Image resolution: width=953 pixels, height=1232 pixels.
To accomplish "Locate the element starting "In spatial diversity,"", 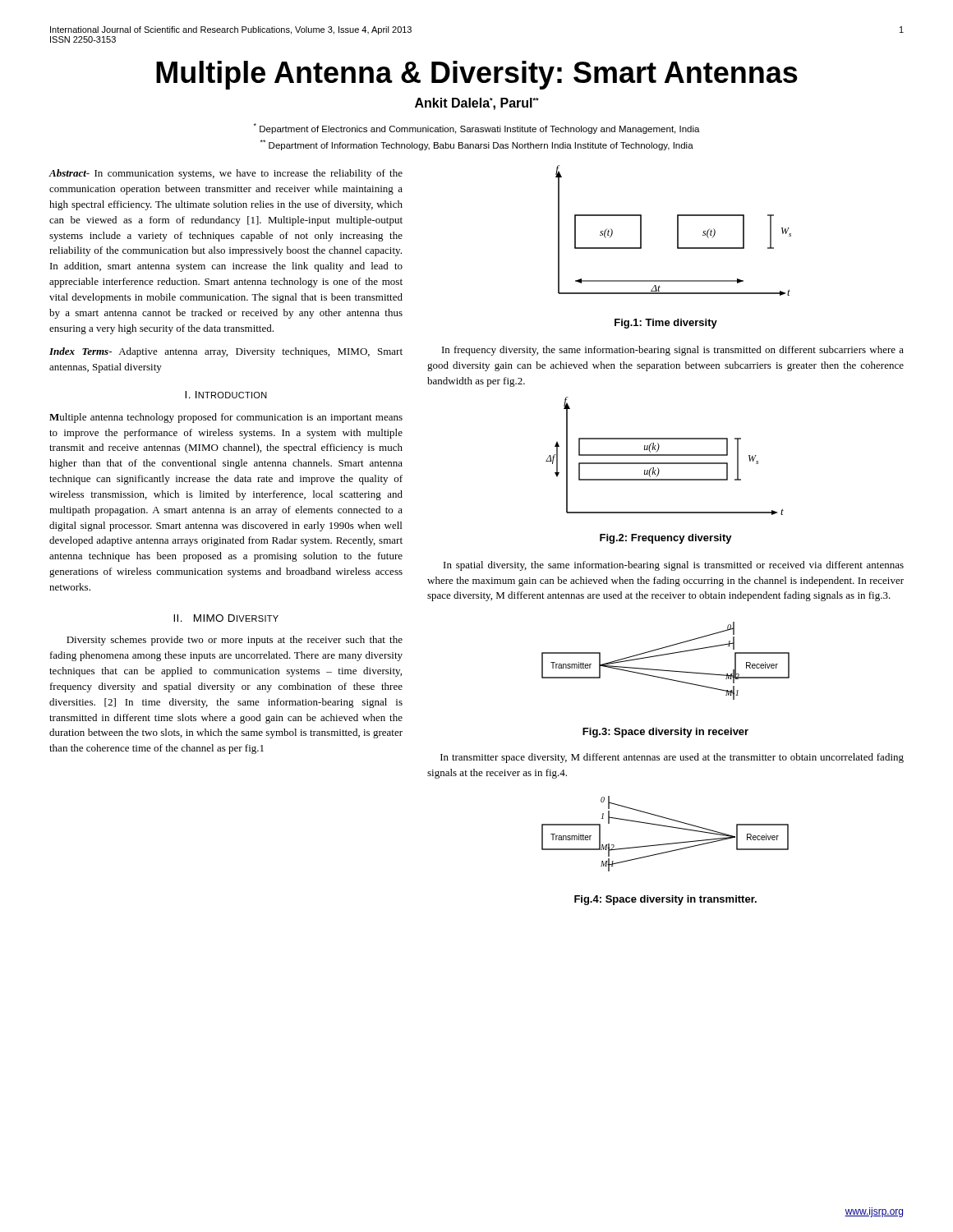I will (x=665, y=580).
